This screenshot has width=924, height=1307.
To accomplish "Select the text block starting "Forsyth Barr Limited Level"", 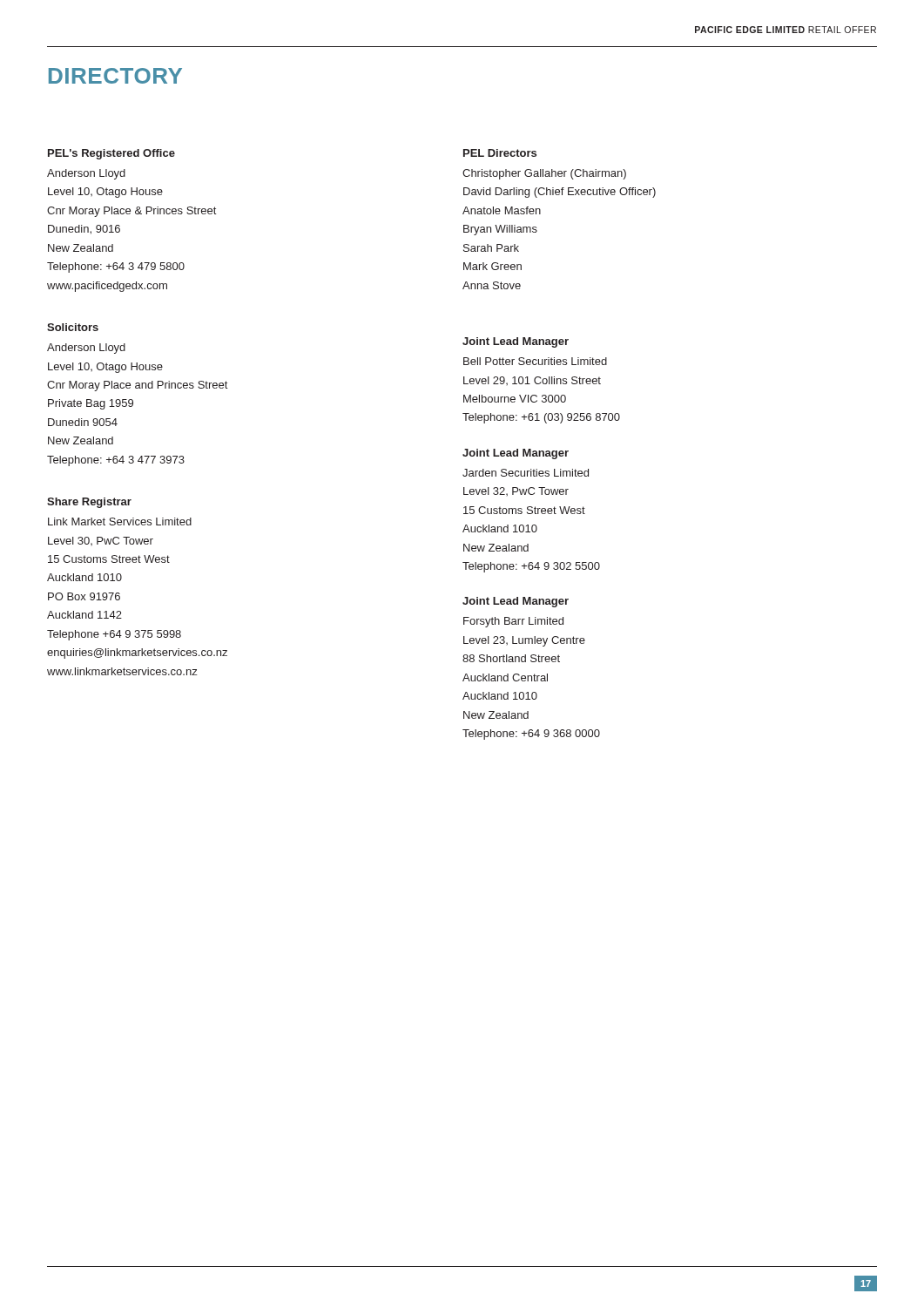I will pyautogui.click(x=531, y=677).
